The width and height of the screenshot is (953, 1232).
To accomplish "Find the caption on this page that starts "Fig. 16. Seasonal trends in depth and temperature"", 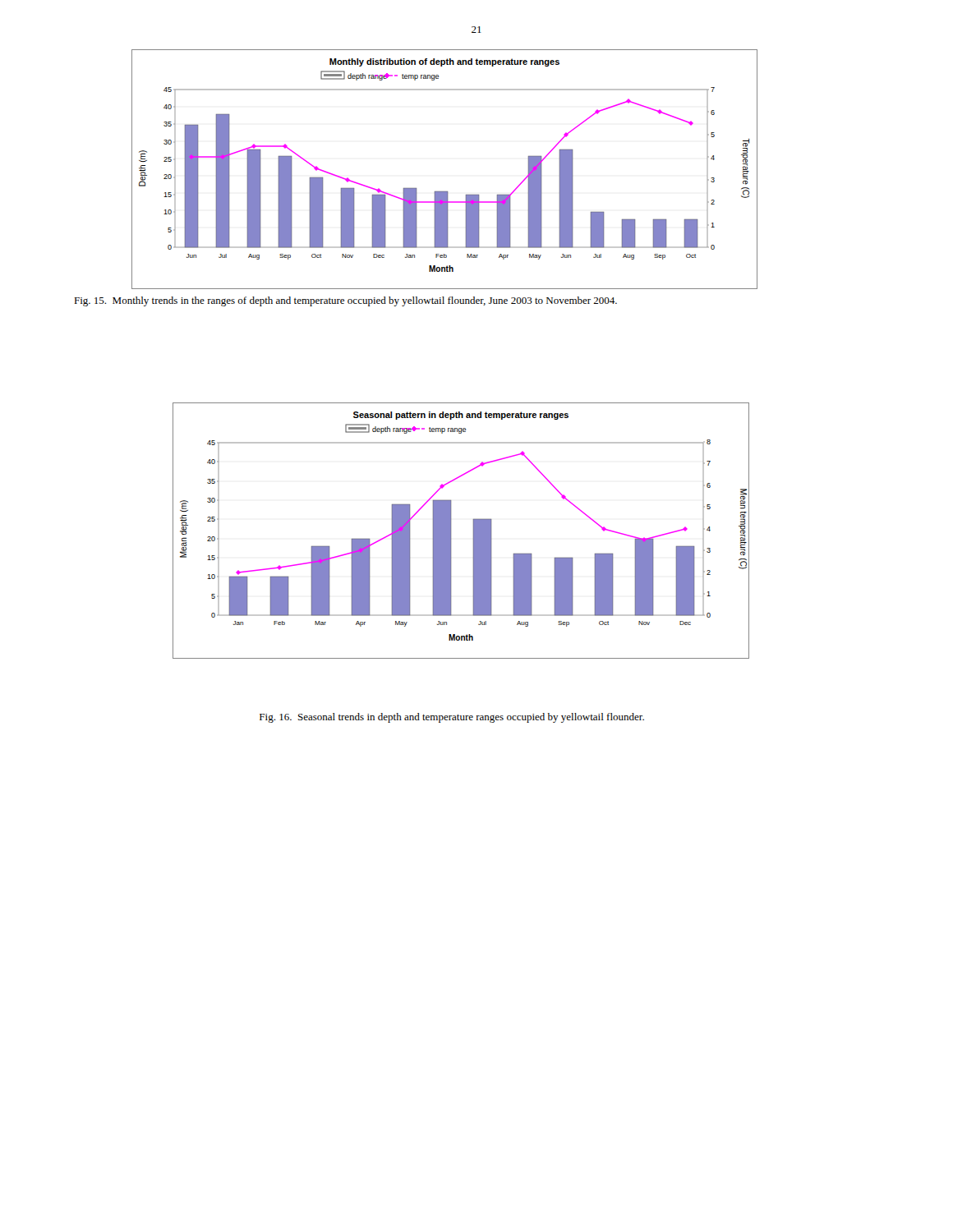I will (452, 717).
